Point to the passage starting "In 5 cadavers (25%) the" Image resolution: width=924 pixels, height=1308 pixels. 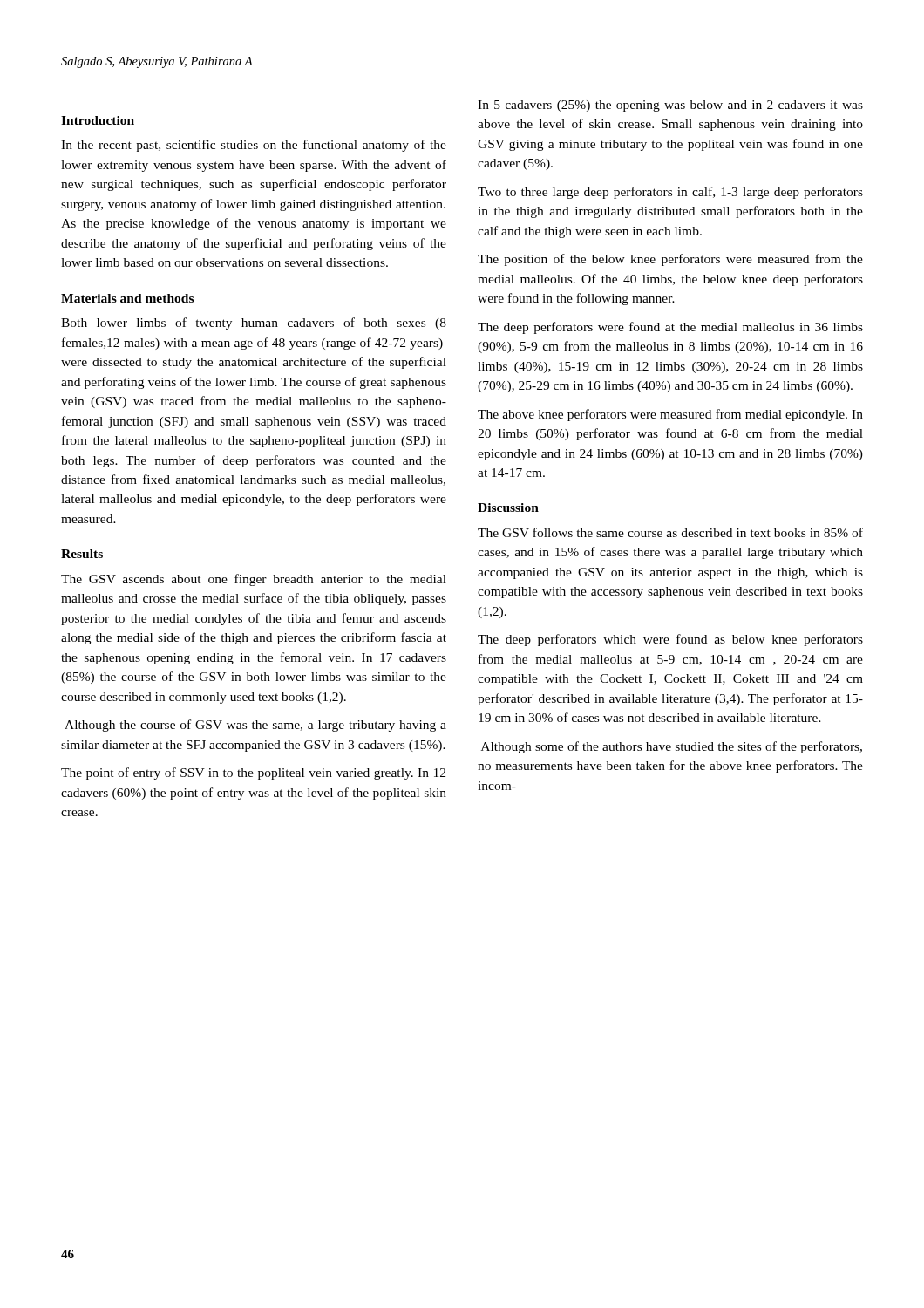coord(670,134)
